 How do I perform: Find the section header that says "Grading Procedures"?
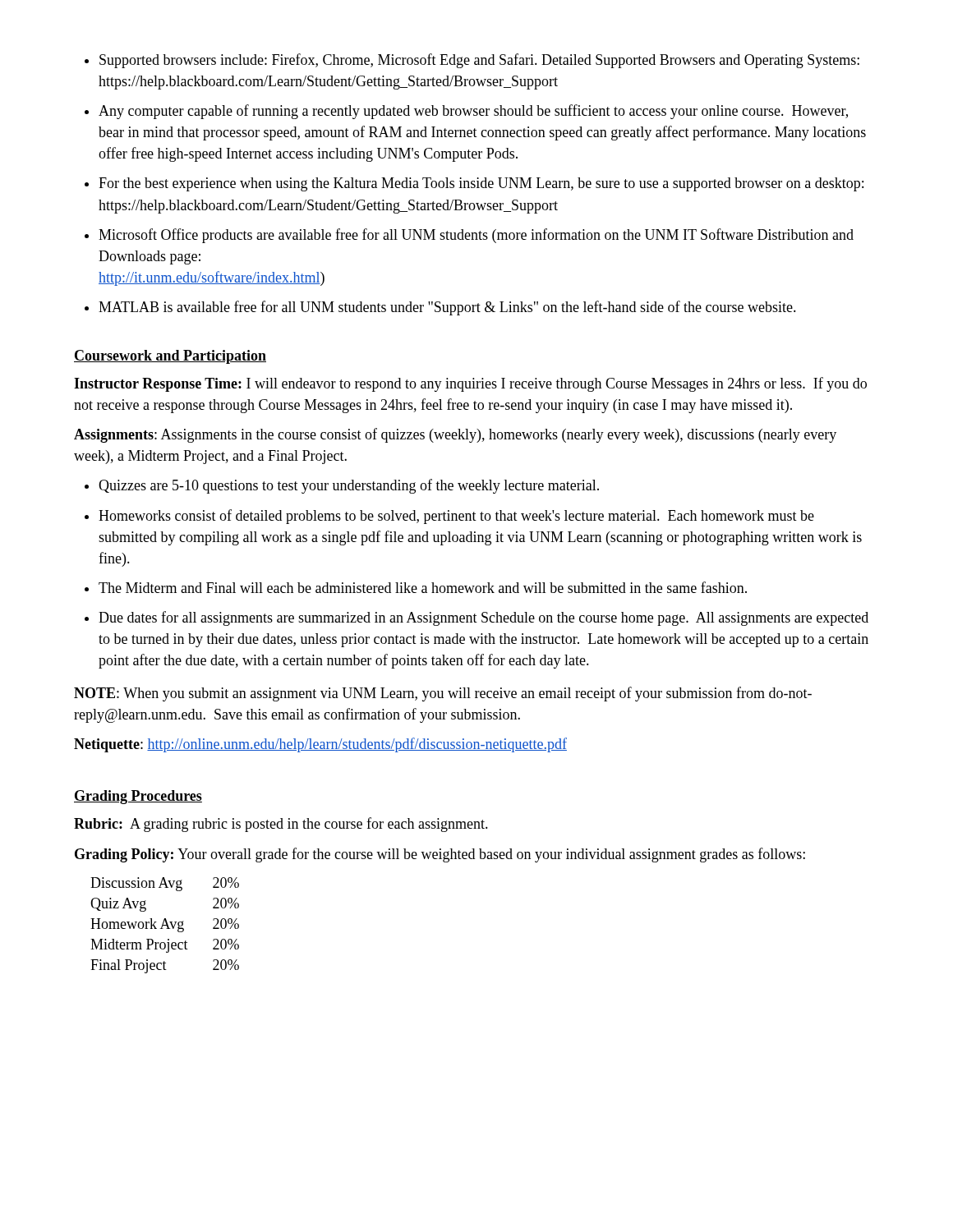[138, 796]
